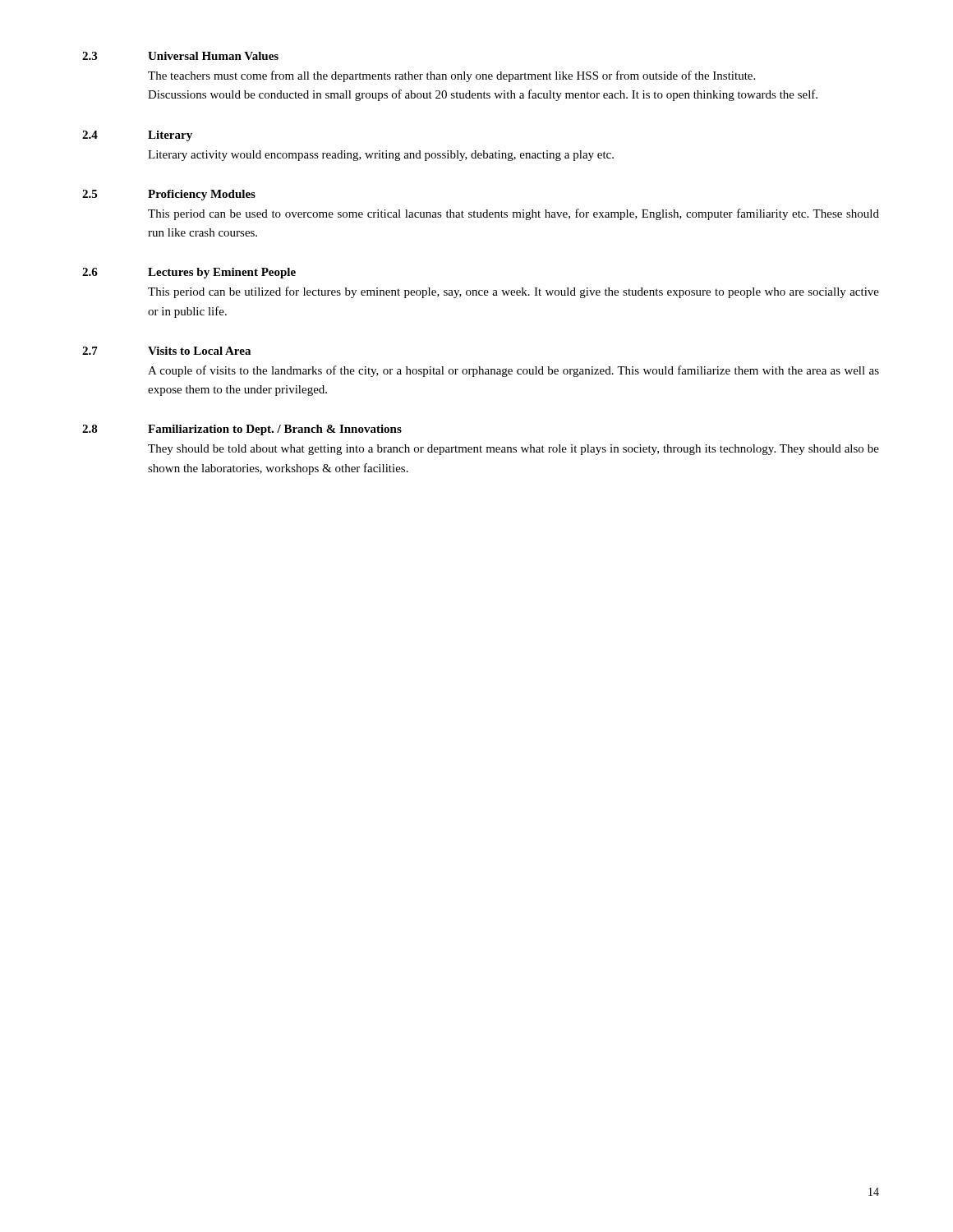
Task: Select the text starting "2.5 Proficiency Modules This period can be"
Action: coord(481,215)
